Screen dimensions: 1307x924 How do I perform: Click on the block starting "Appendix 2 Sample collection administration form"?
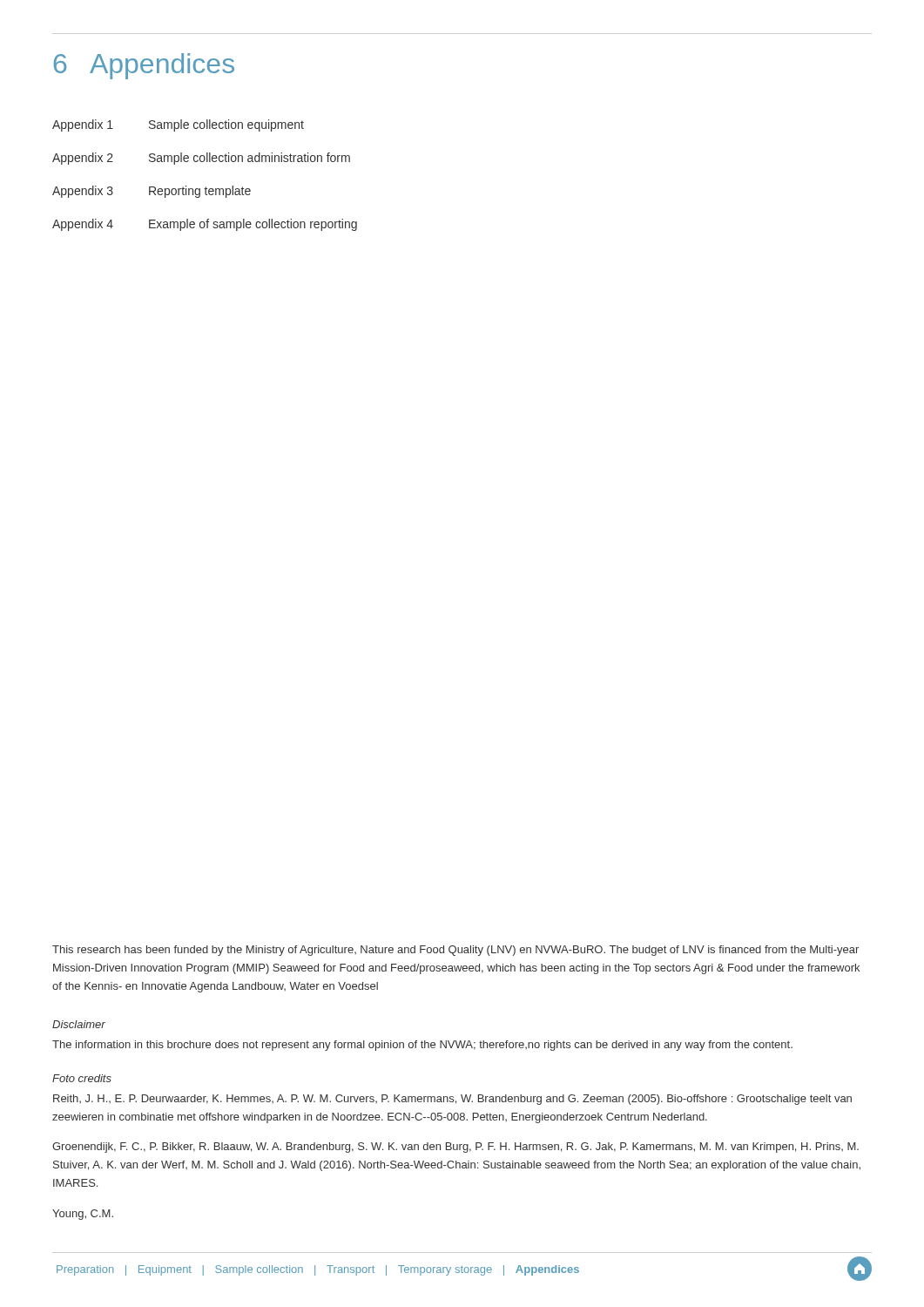tap(201, 158)
